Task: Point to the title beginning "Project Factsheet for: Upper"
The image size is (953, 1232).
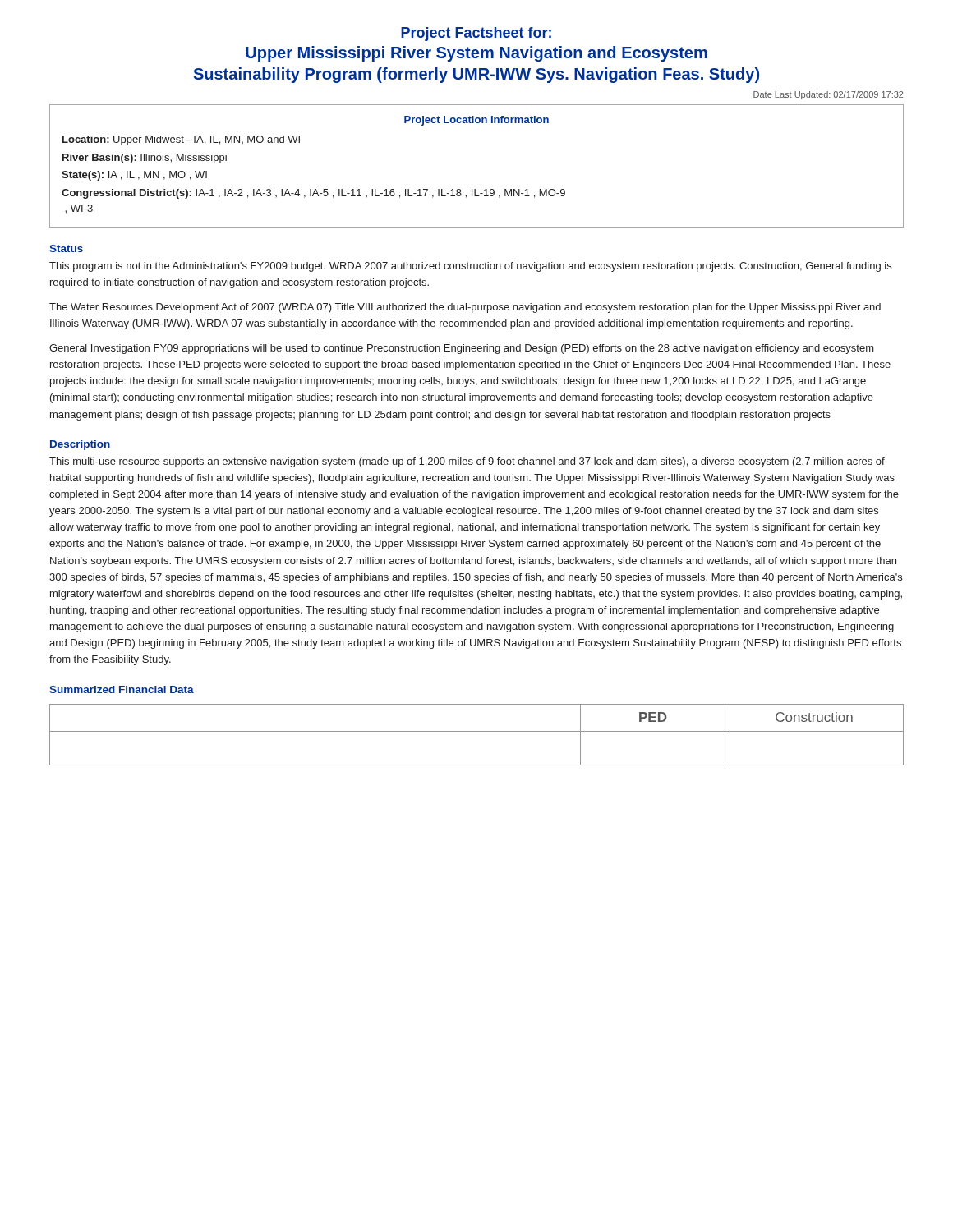Action: (x=476, y=55)
